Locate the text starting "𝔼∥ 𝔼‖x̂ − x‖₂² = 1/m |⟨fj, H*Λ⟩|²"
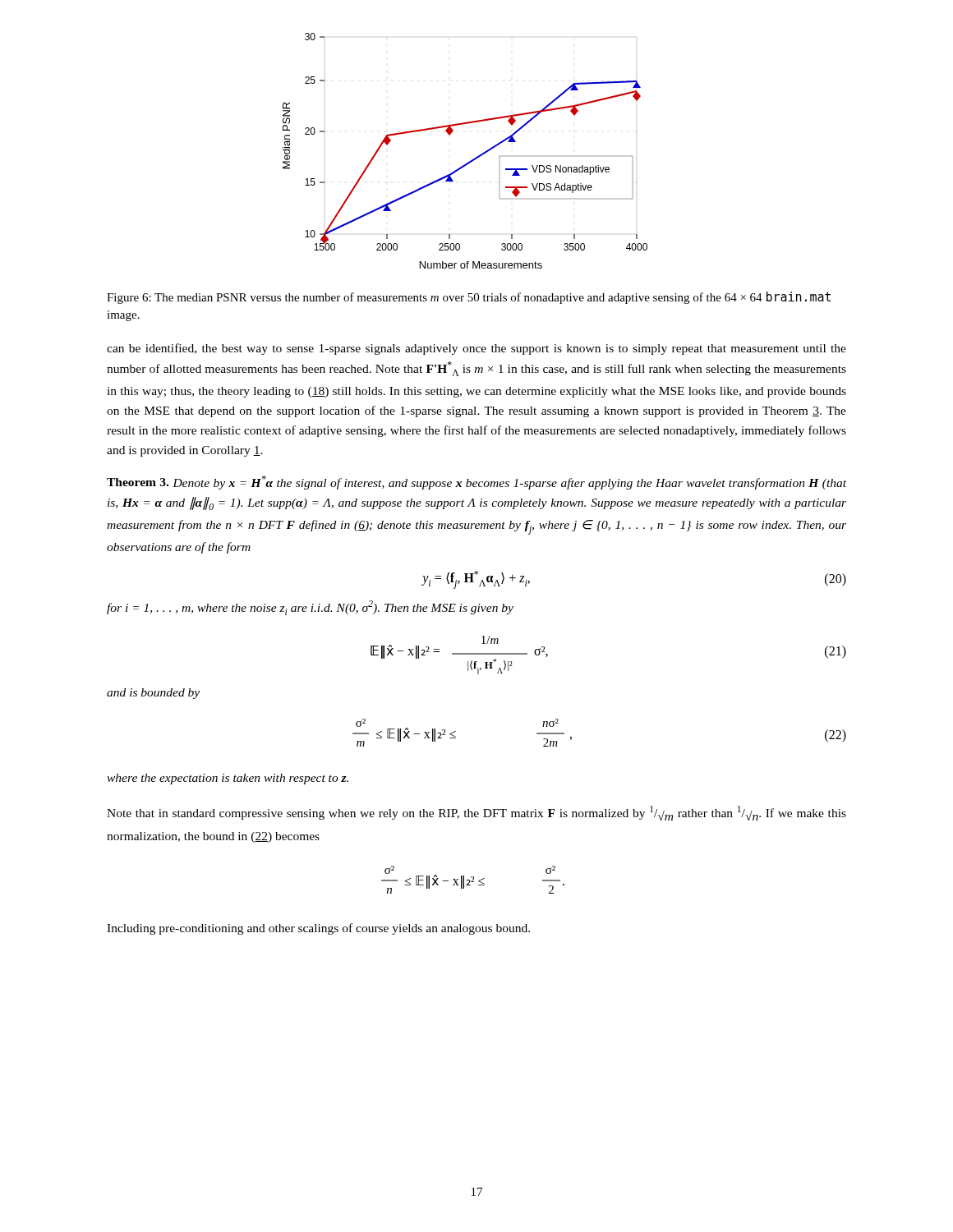Screen dimensions: 1232x953 (x=489, y=654)
